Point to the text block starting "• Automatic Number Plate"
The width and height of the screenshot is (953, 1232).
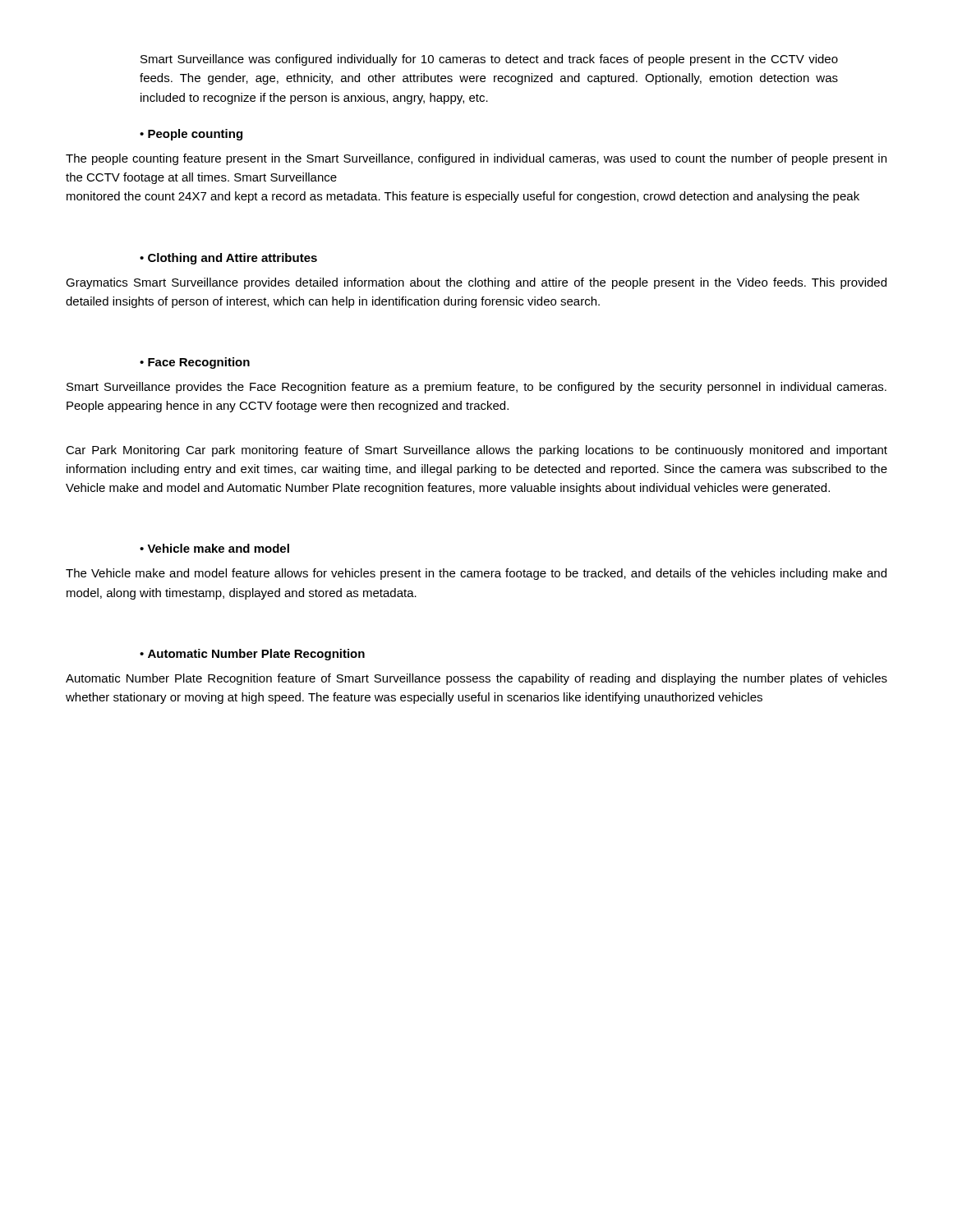(252, 653)
